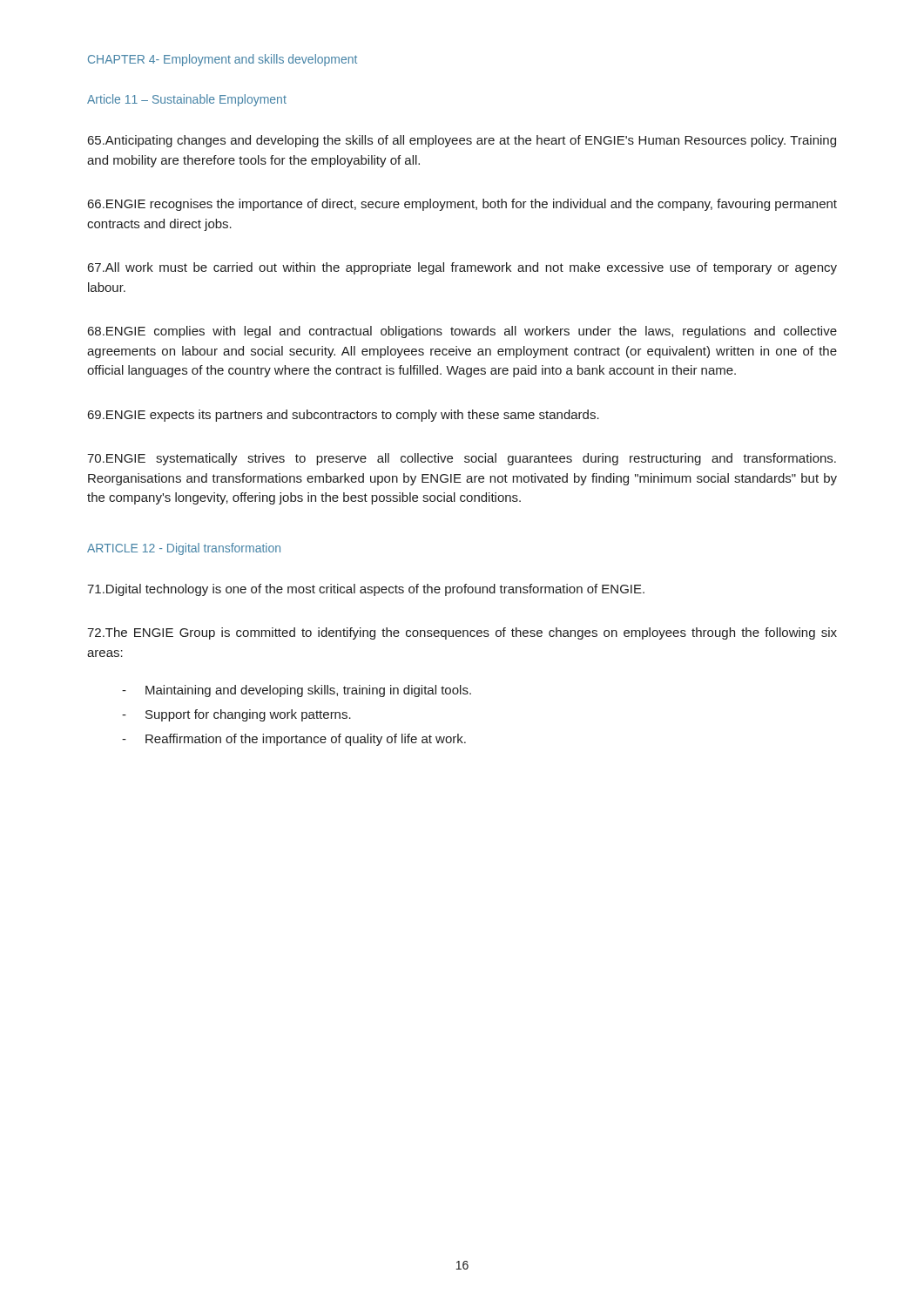Locate the text starting "- Maintaining and developing skills, training in digital"
This screenshot has width=924, height=1307.
[x=479, y=690]
